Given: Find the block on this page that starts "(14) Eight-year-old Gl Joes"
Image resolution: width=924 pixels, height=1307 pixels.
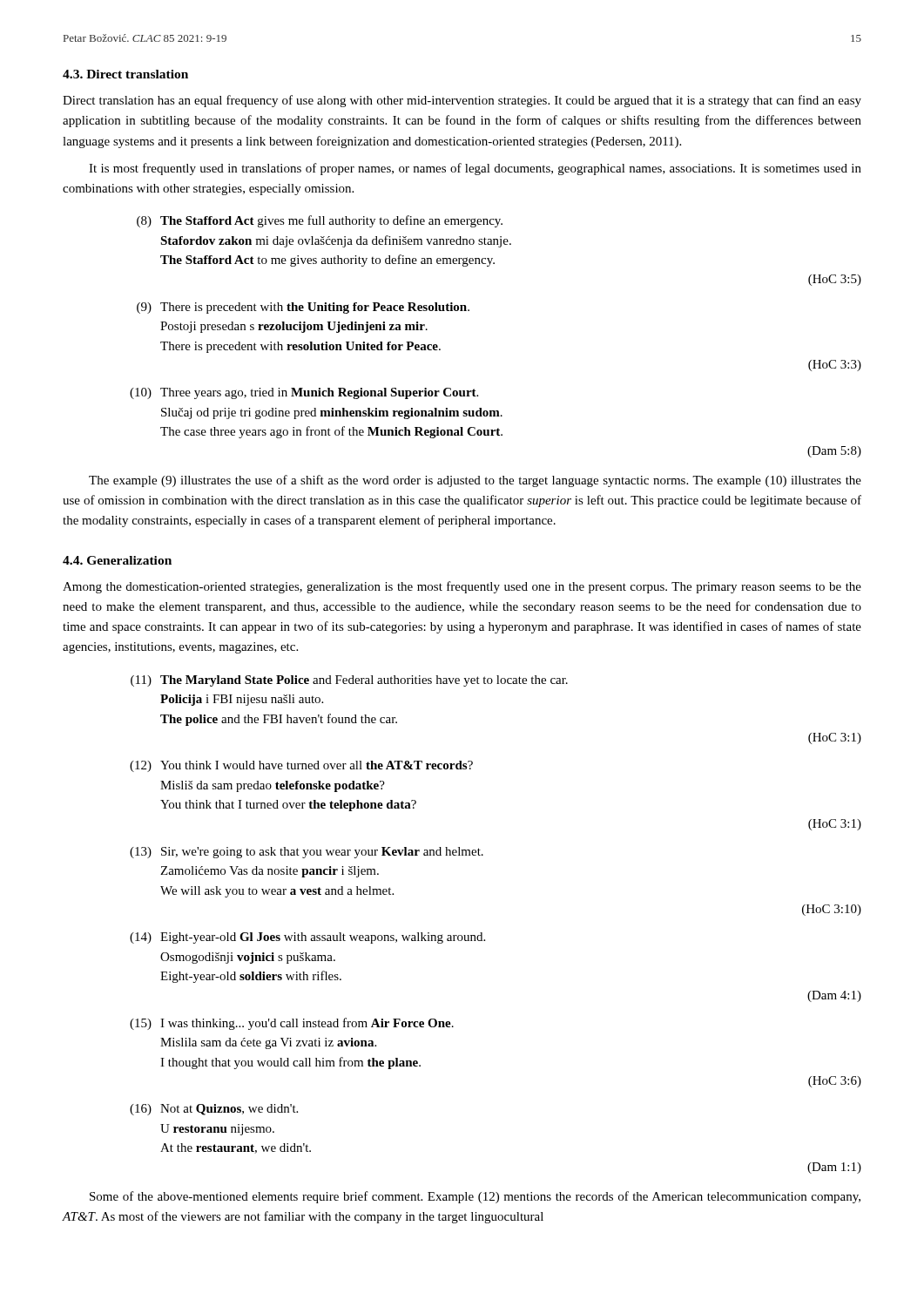Looking at the screenshot, I should [x=307, y=938].
